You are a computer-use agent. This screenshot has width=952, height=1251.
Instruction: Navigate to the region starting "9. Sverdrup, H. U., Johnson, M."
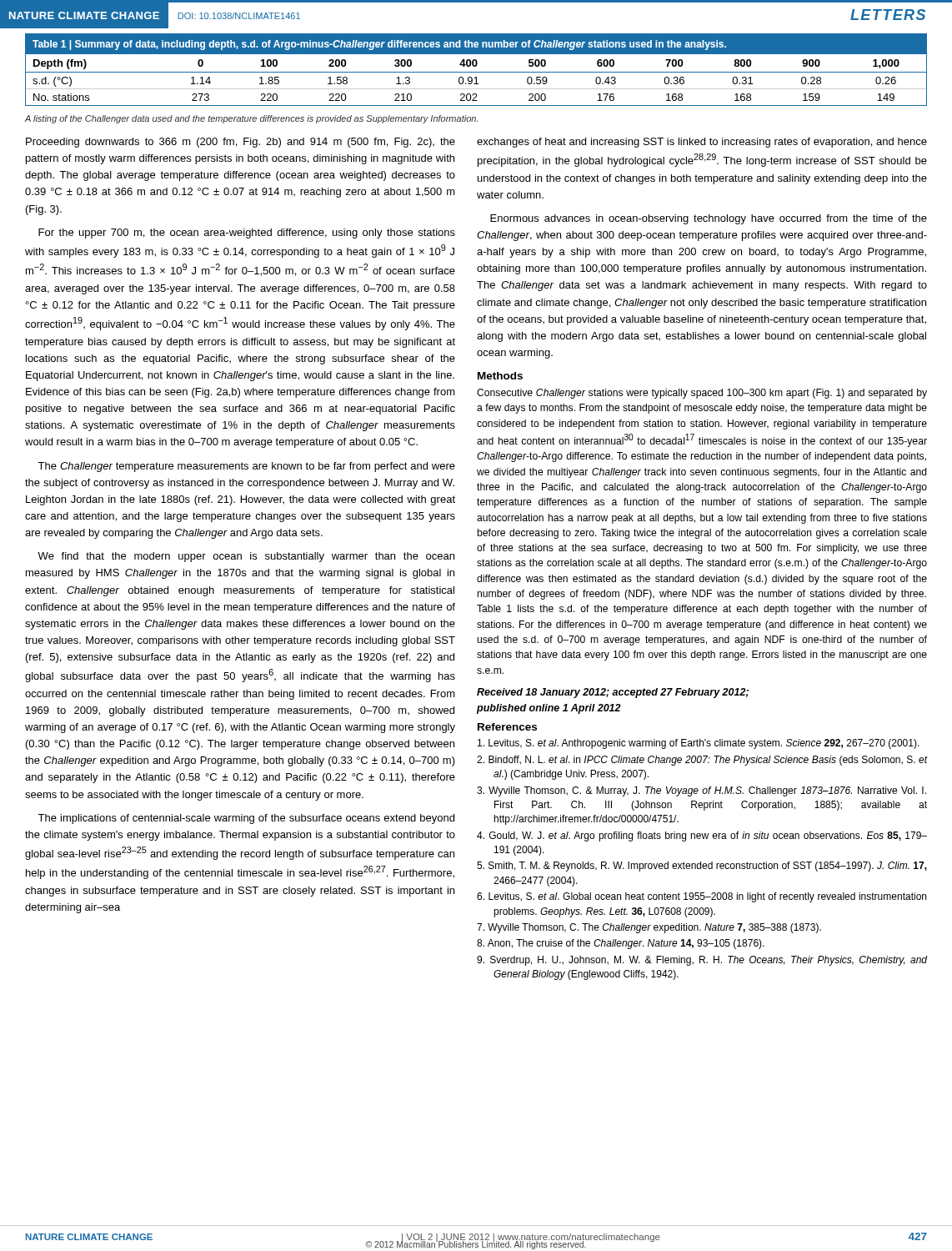702,967
